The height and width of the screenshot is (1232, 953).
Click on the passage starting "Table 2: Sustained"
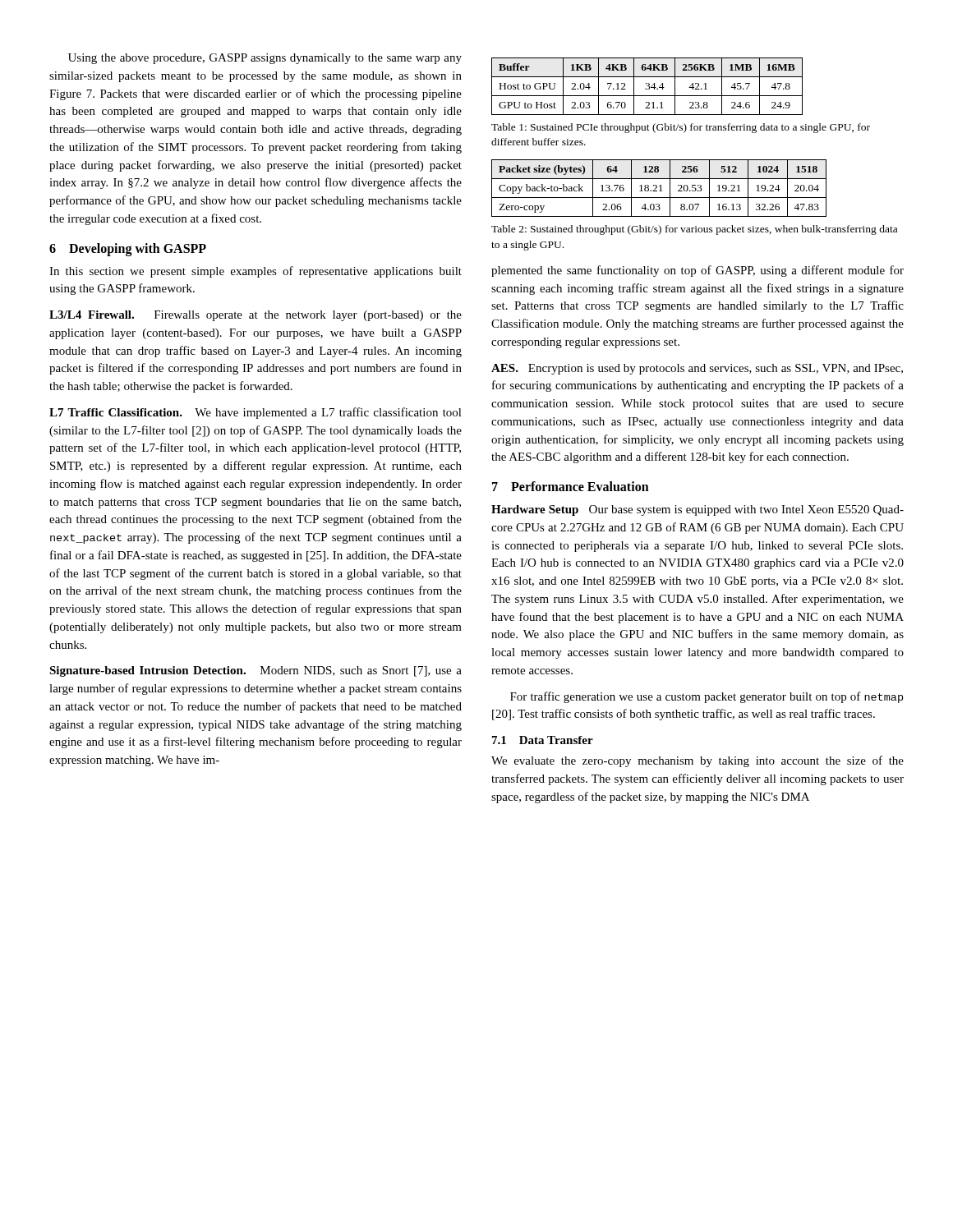click(x=694, y=237)
